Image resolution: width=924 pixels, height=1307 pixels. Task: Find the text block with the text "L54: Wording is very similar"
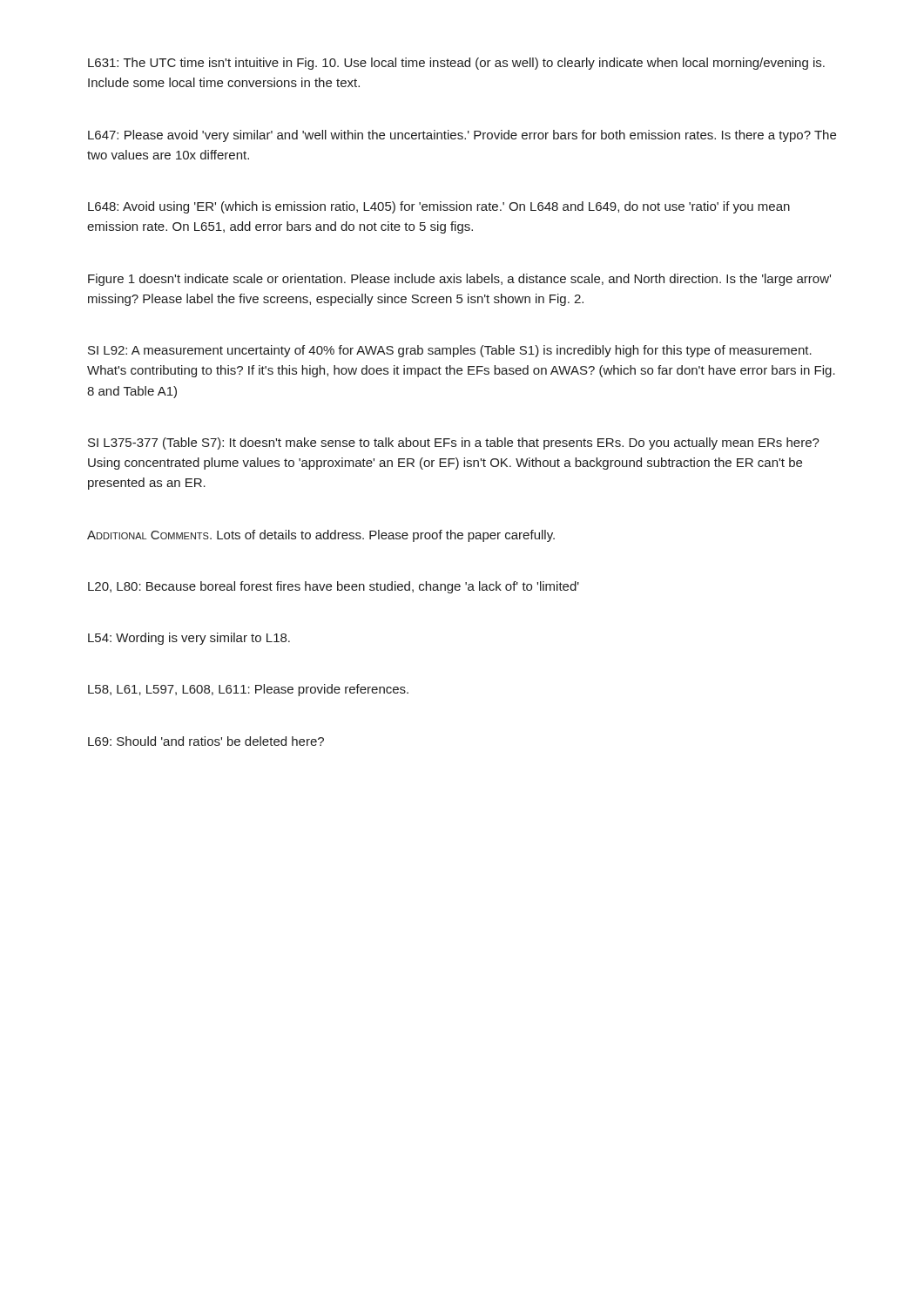point(189,637)
